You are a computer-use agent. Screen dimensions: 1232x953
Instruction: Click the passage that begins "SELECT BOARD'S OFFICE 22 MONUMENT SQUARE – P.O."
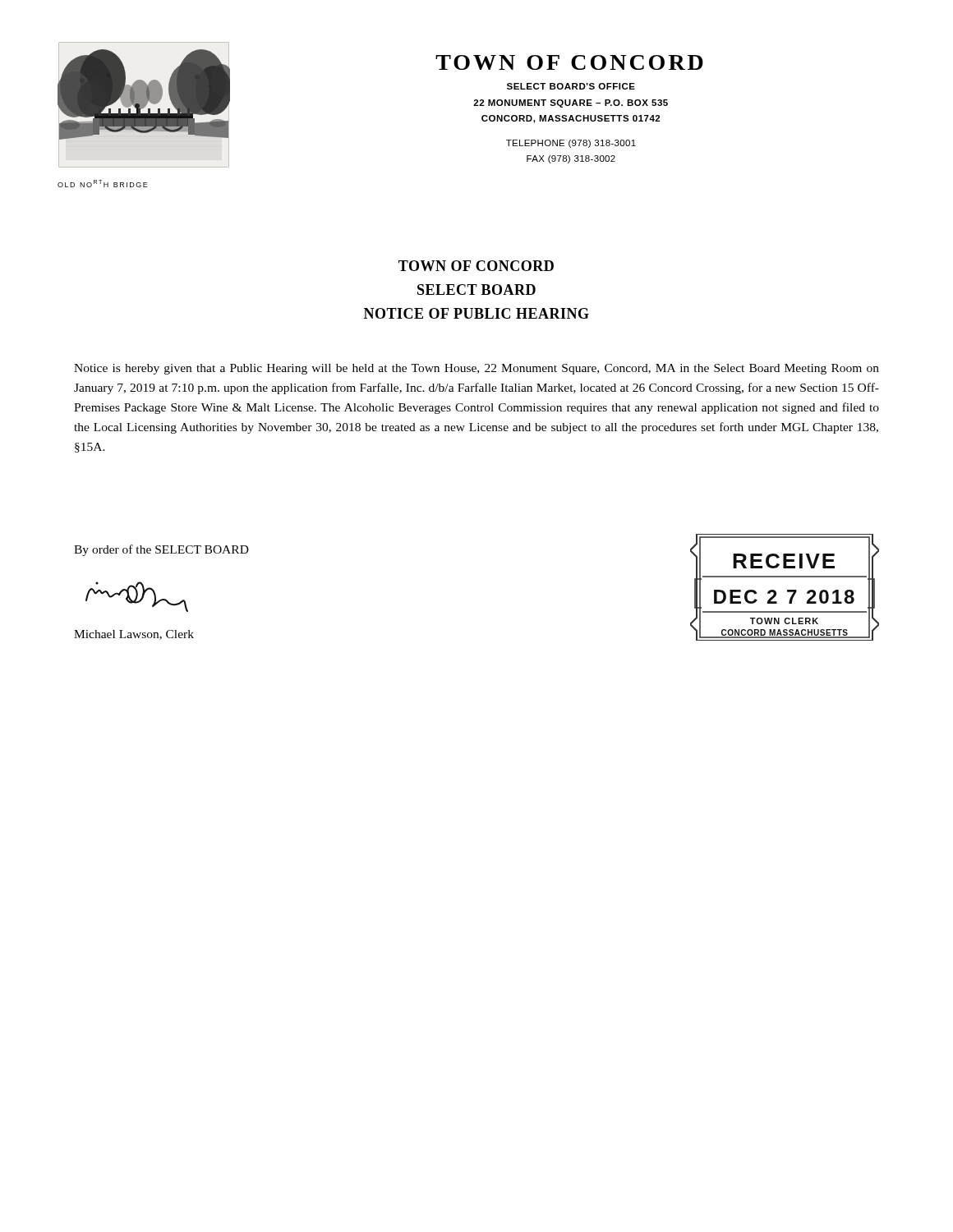[x=571, y=102]
